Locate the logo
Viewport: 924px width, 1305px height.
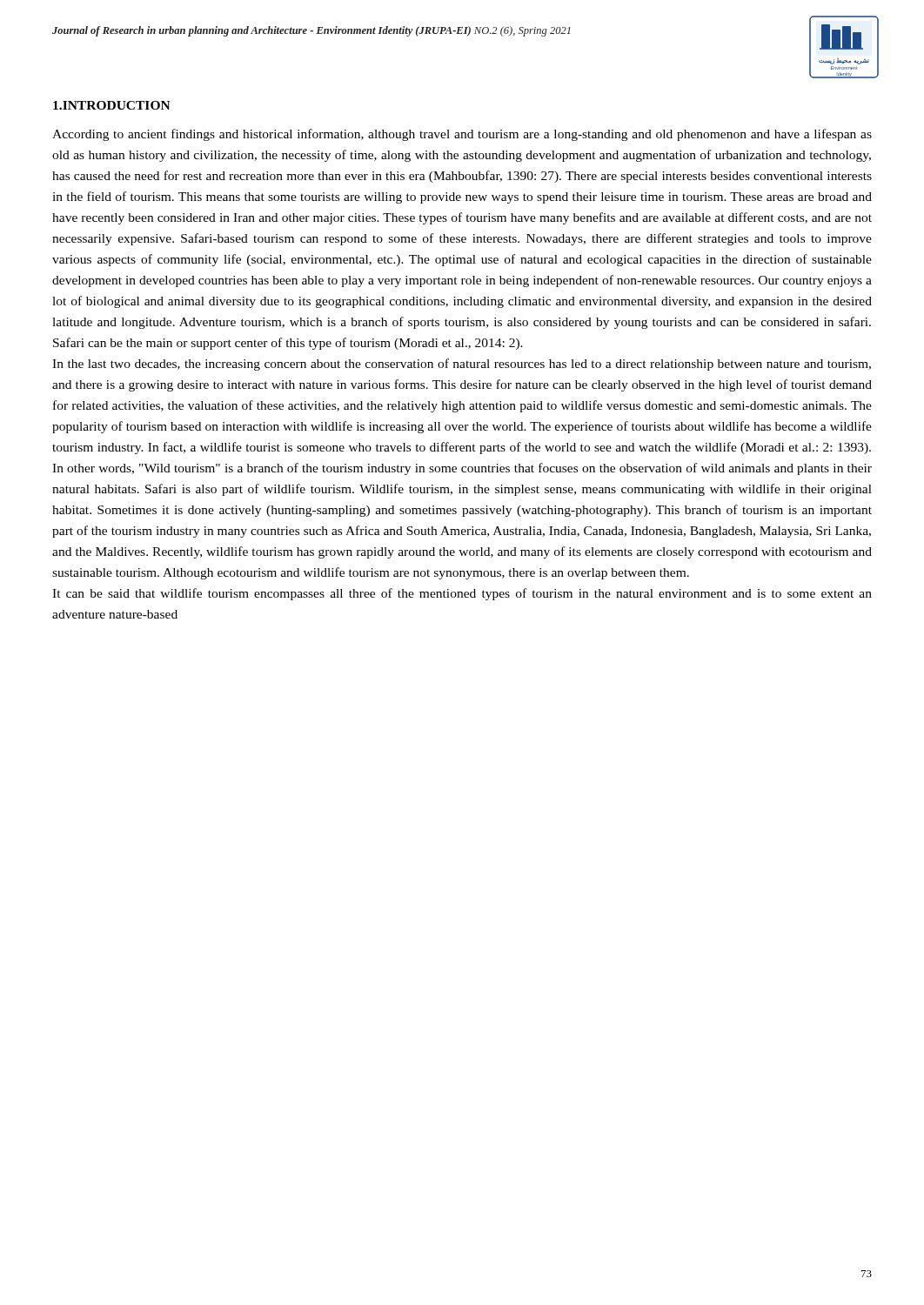pyautogui.click(x=844, y=47)
